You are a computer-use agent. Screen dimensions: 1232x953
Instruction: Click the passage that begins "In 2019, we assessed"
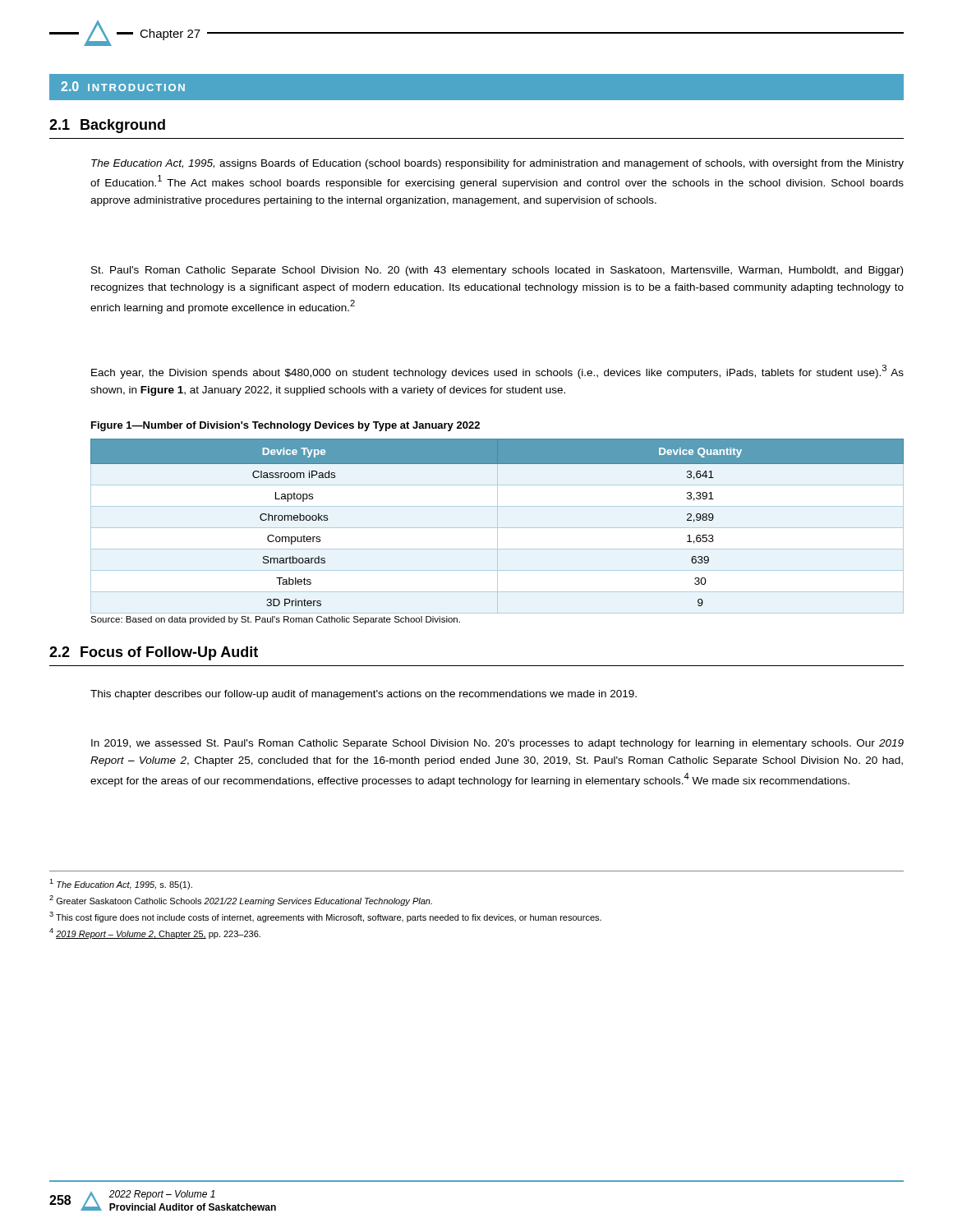coord(497,761)
